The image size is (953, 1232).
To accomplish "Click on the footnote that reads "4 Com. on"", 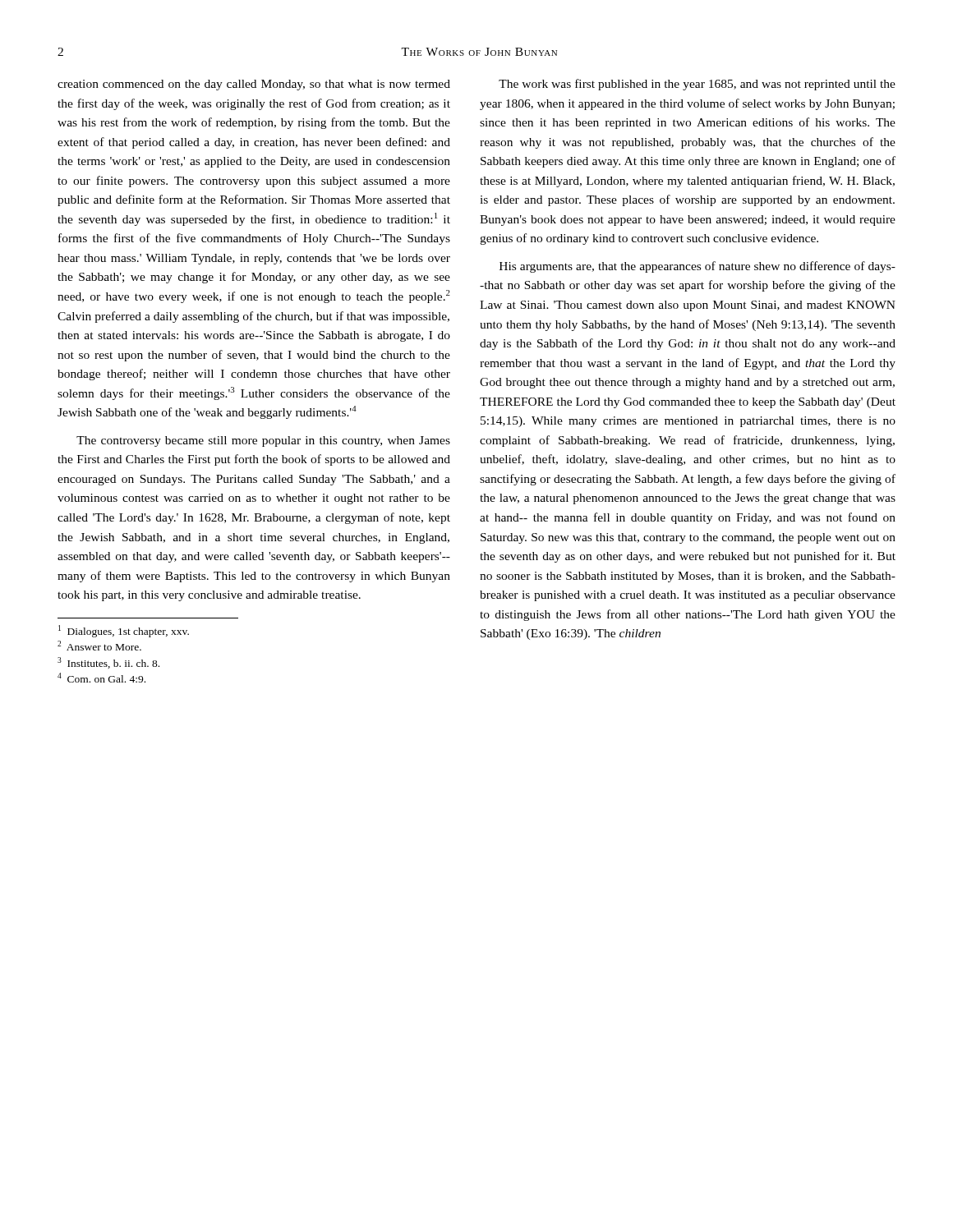I will point(102,679).
